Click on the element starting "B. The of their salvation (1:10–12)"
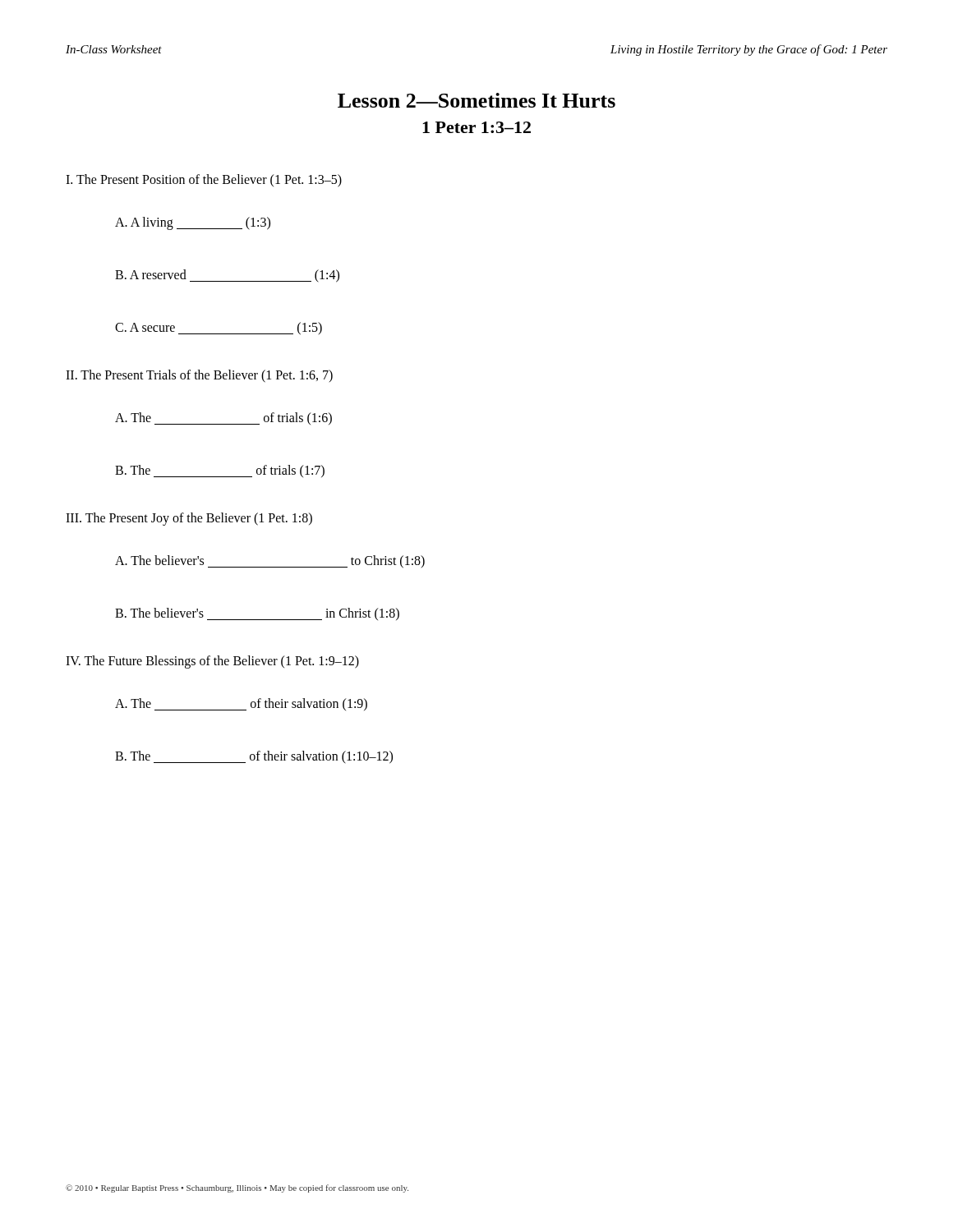Screen dimensions: 1232x953 [254, 755]
